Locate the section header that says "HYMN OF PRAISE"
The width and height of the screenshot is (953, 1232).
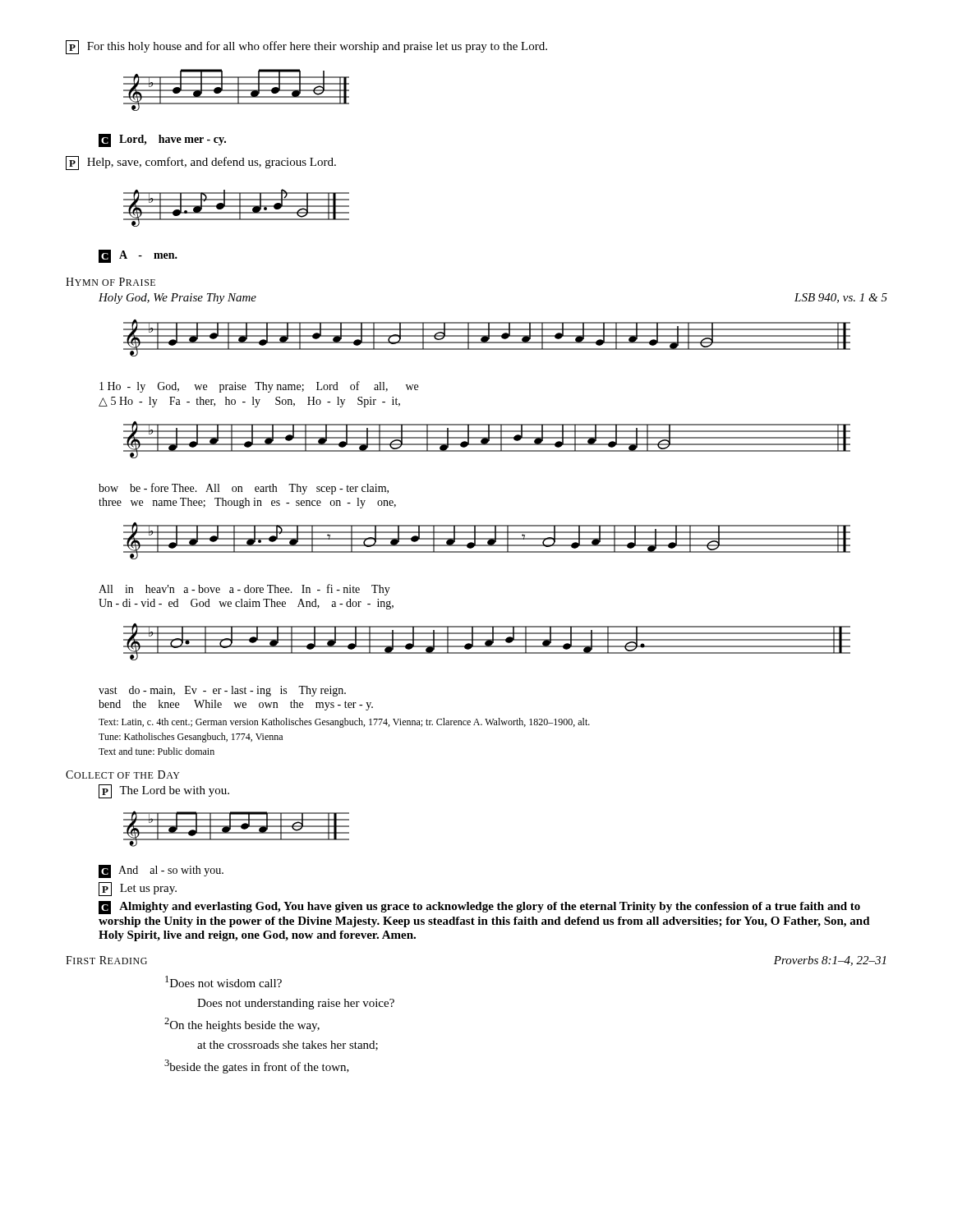point(111,282)
